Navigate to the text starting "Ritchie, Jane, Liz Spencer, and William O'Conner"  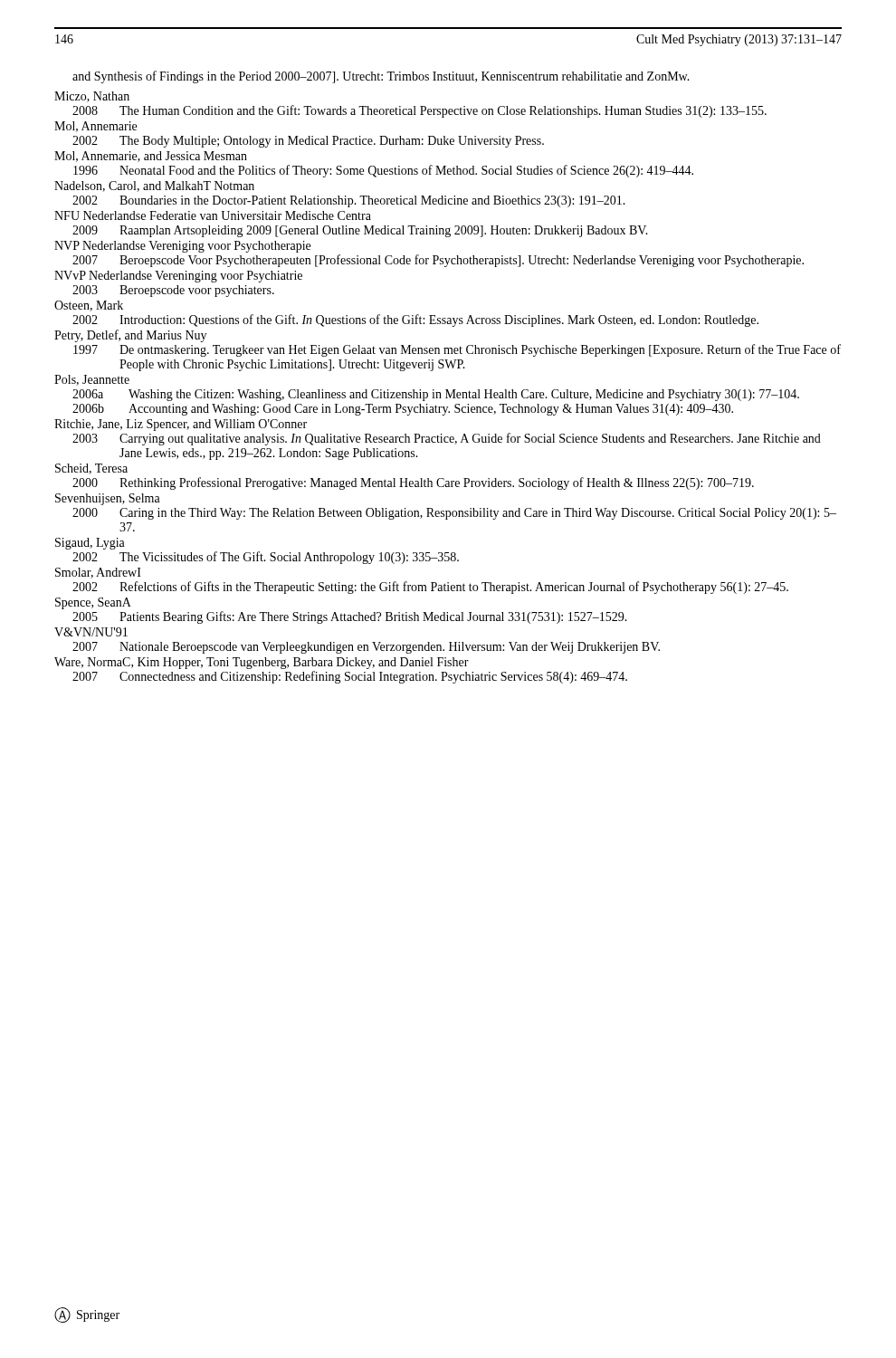[x=448, y=439]
